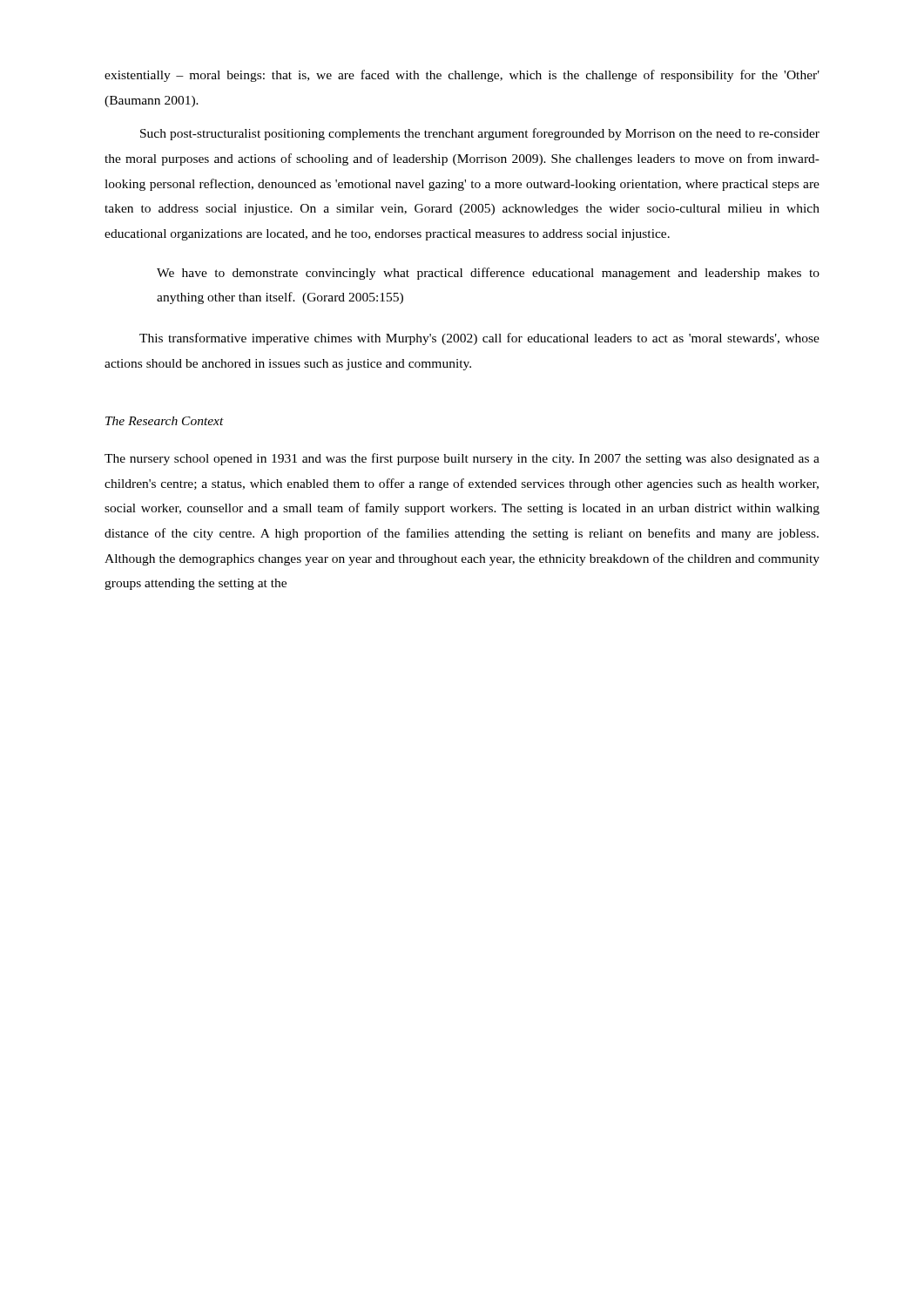The image size is (924, 1307).
Task: Locate the block of text that opens with "This transformative imperative chimes with Murphy's (2002) call"
Action: pyautogui.click(x=462, y=350)
